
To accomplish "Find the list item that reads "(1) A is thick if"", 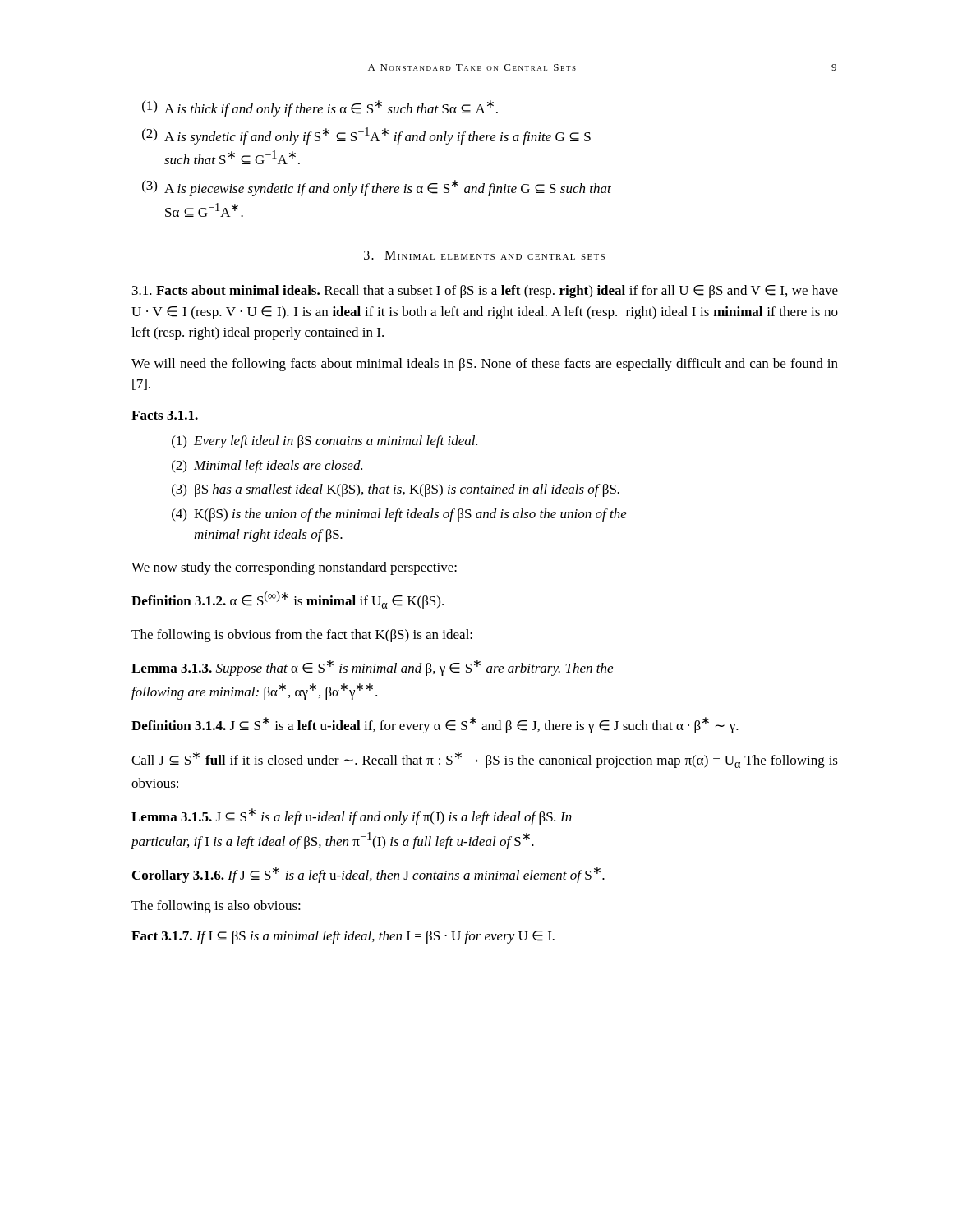I will 485,107.
